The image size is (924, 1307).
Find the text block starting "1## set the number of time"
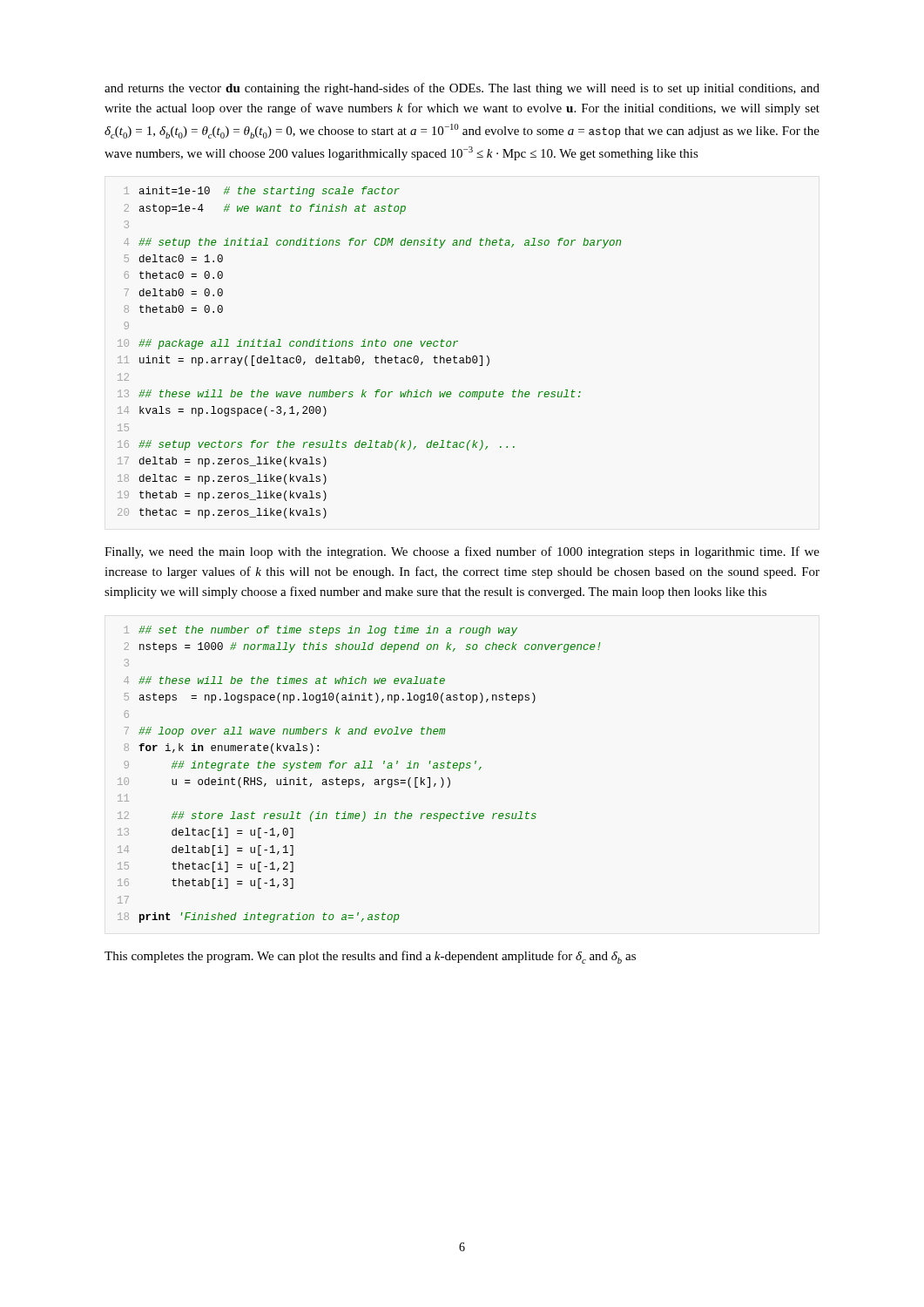pyautogui.click(x=462, y=775)
